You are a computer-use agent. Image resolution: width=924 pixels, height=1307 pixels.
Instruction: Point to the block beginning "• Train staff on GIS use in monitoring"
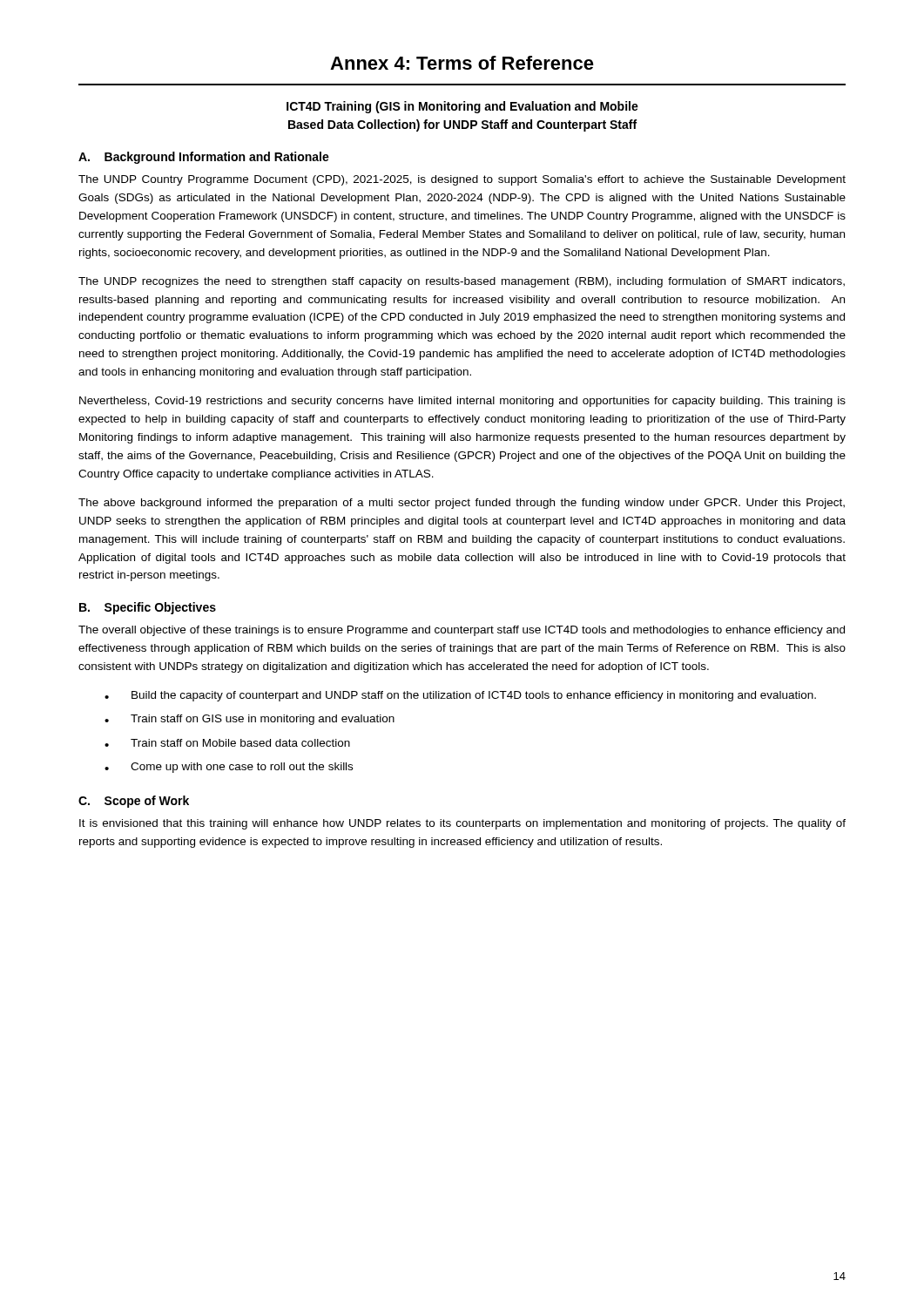point(250,720)
